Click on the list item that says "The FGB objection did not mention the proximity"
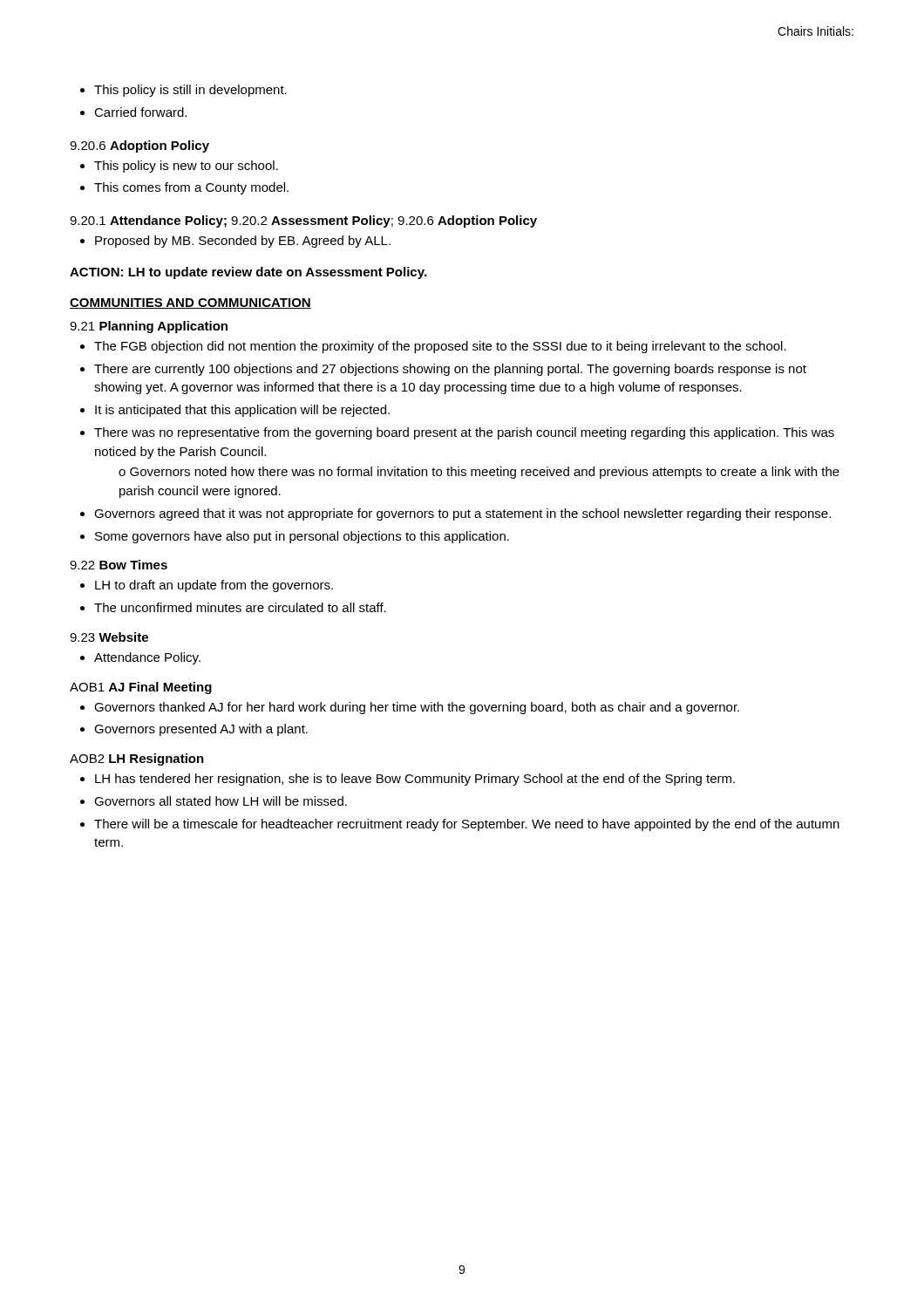Viewport: 924px width, 1308px height. click(x=462, y=441)
